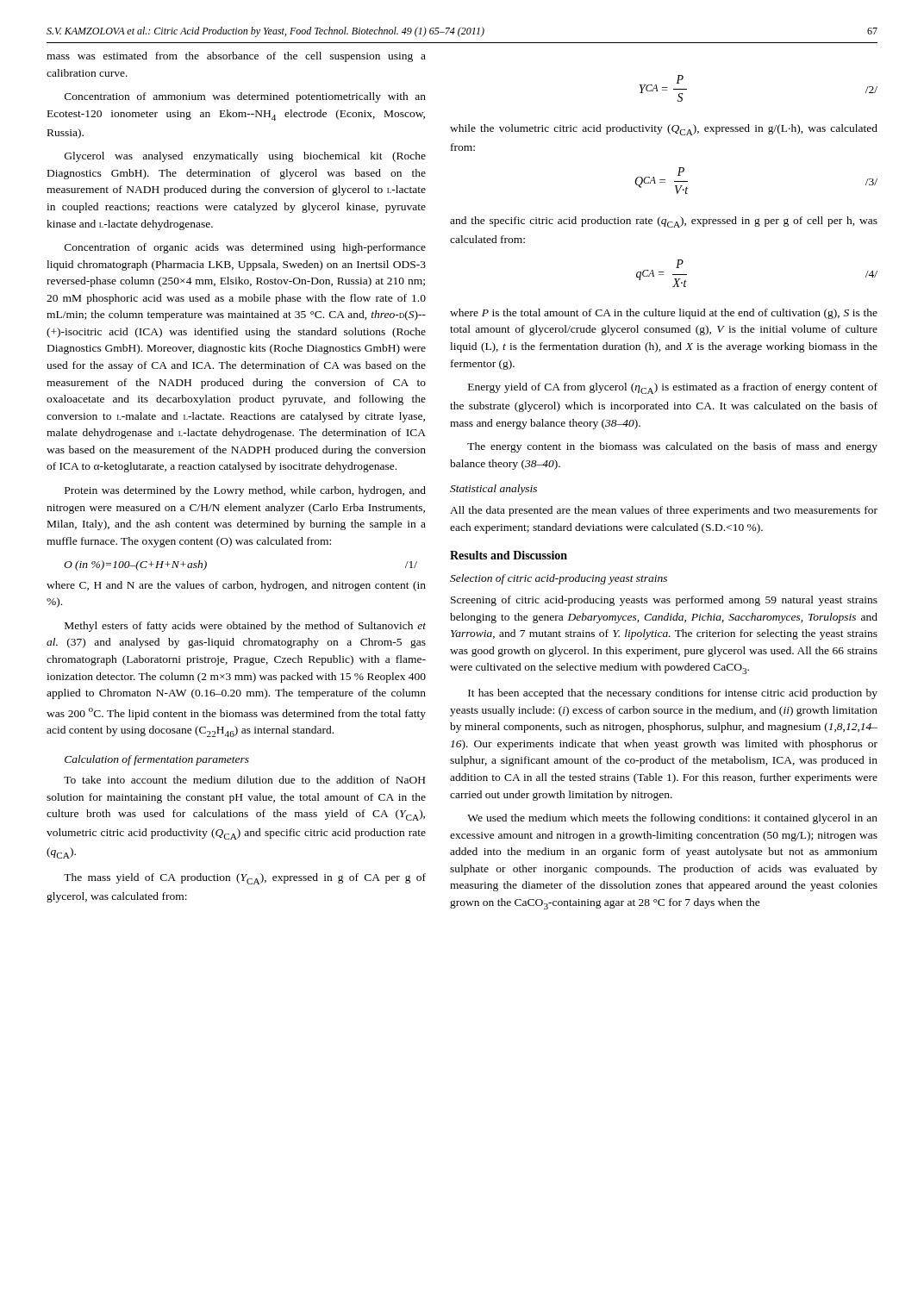
Task: Locate the text block containing "while the volumetric"
Action: [x=664, y=137]
